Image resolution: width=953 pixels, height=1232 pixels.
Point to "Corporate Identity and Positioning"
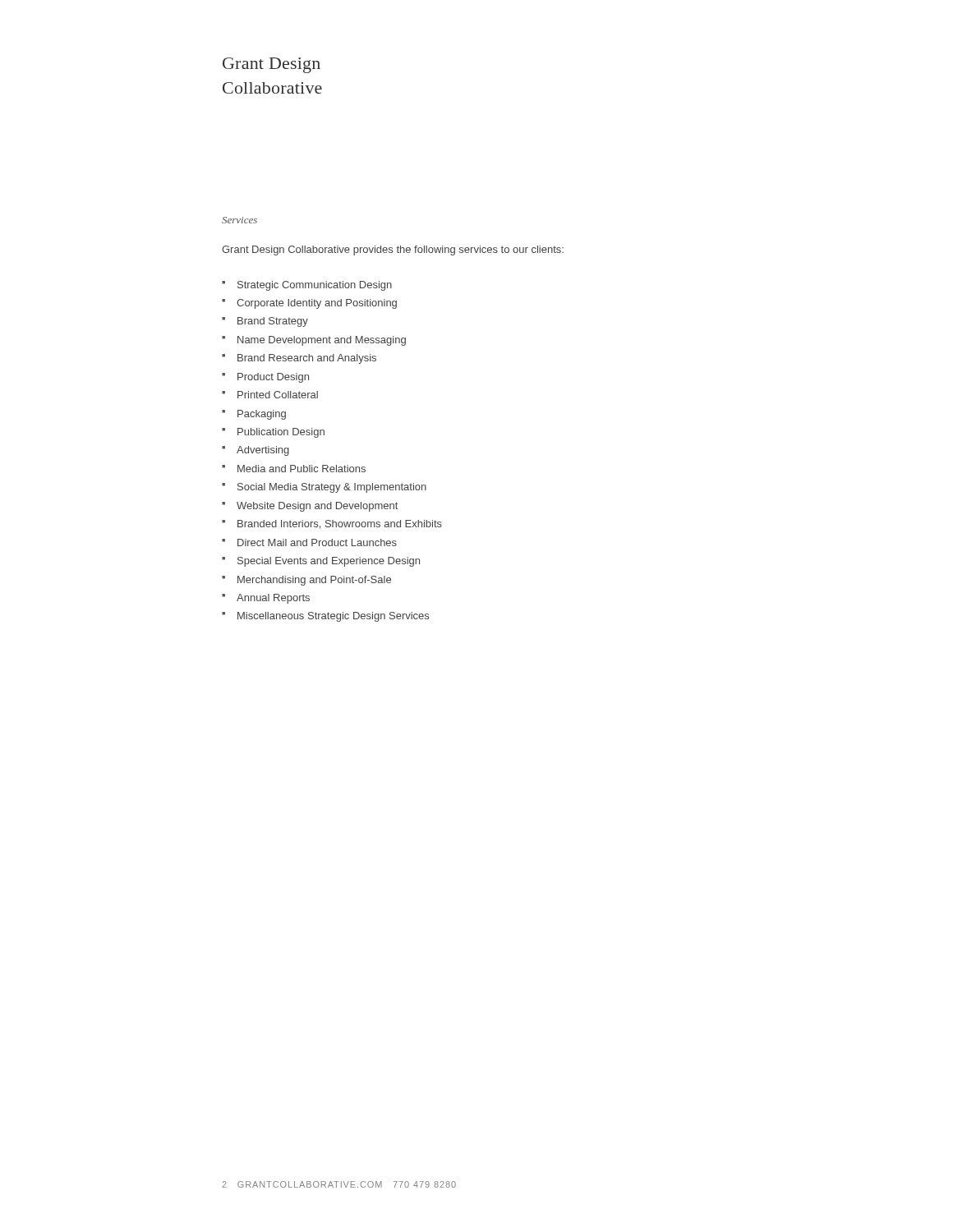pos(317,303)
